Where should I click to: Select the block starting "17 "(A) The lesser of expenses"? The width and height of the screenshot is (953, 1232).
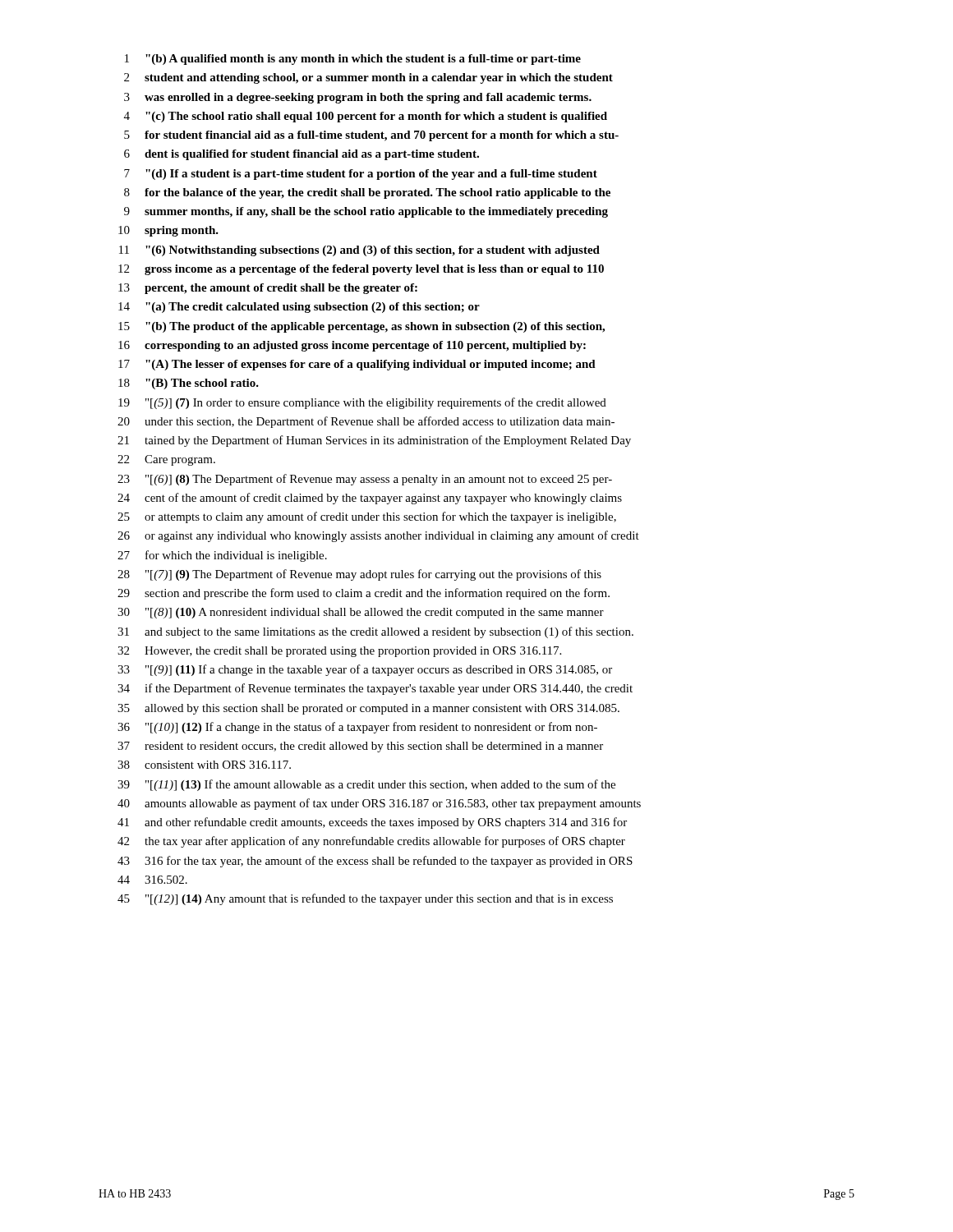pyautogui.click(x=476, y=364)
